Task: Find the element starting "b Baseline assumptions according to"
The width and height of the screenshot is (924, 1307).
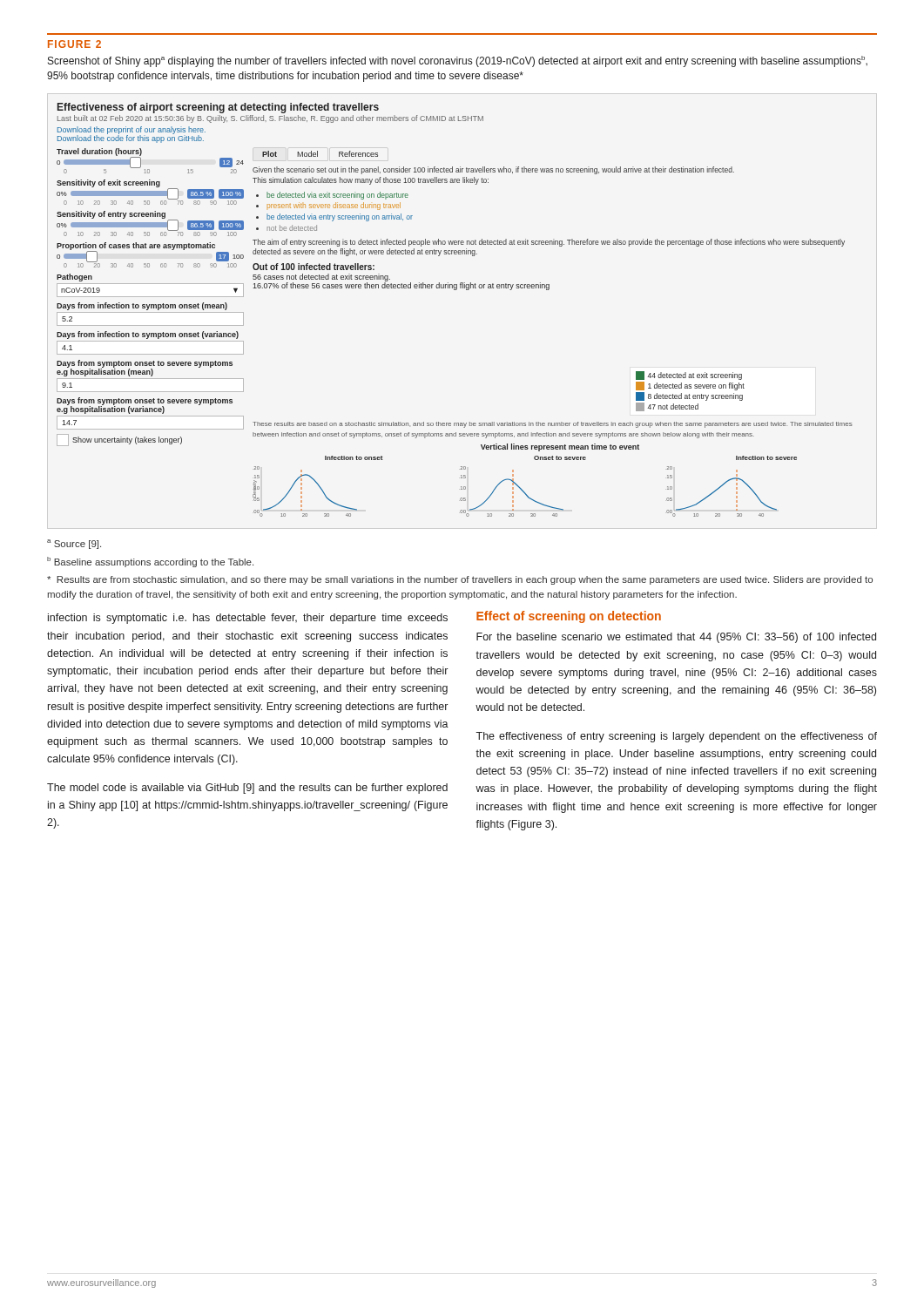Action: (x=151, y=561)
